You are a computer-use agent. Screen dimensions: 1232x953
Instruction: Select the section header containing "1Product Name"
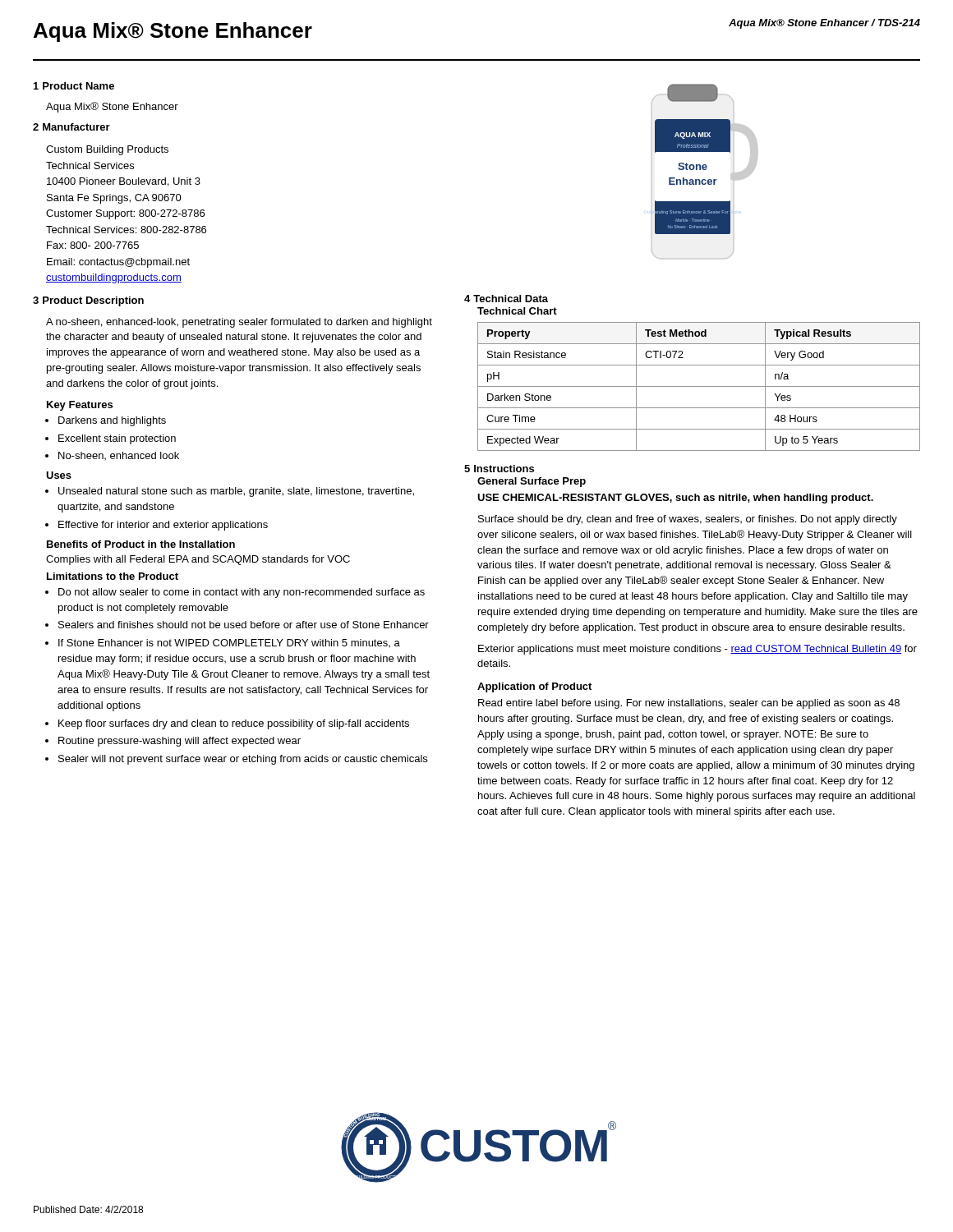(x=74, y=86)
